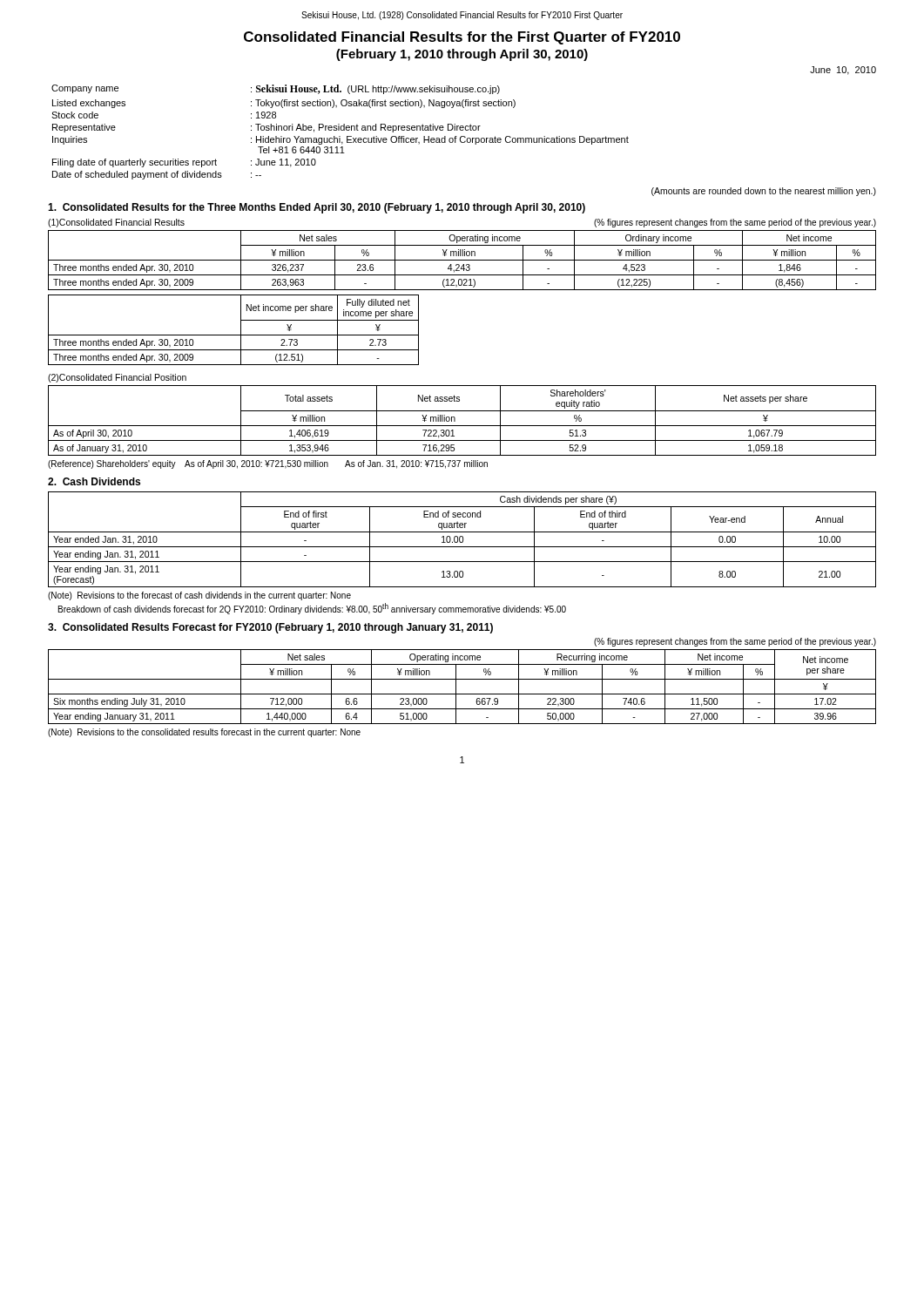Find the table that mentions "Cash dividends per share"
Viewport: 924px width, 1307px height.
click(x=462, y=539)
